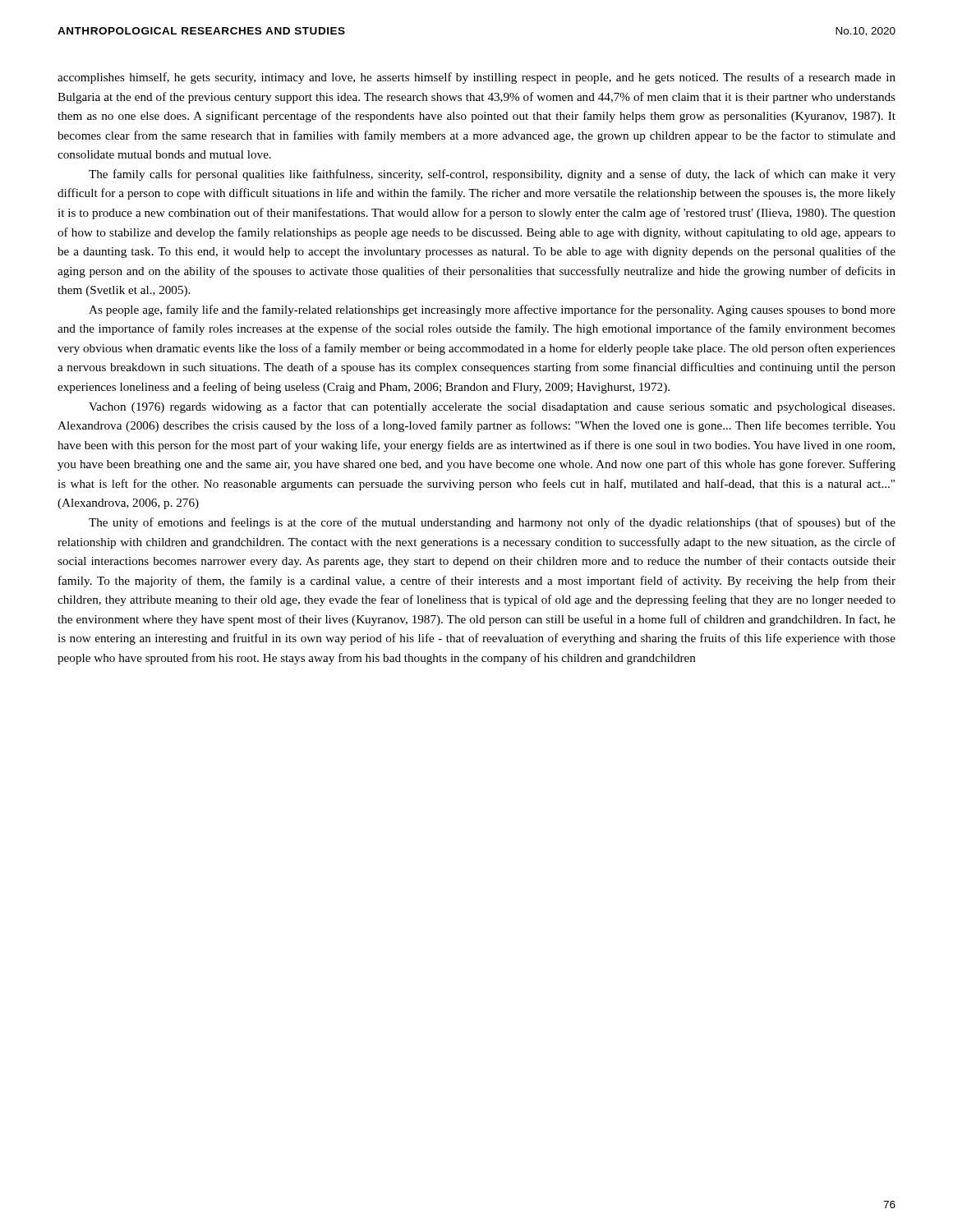The width and height of the screenshot is (953, 1232).
Task: Locate the text block that reads "Vachon (1976) regards"
Action: 476,454
